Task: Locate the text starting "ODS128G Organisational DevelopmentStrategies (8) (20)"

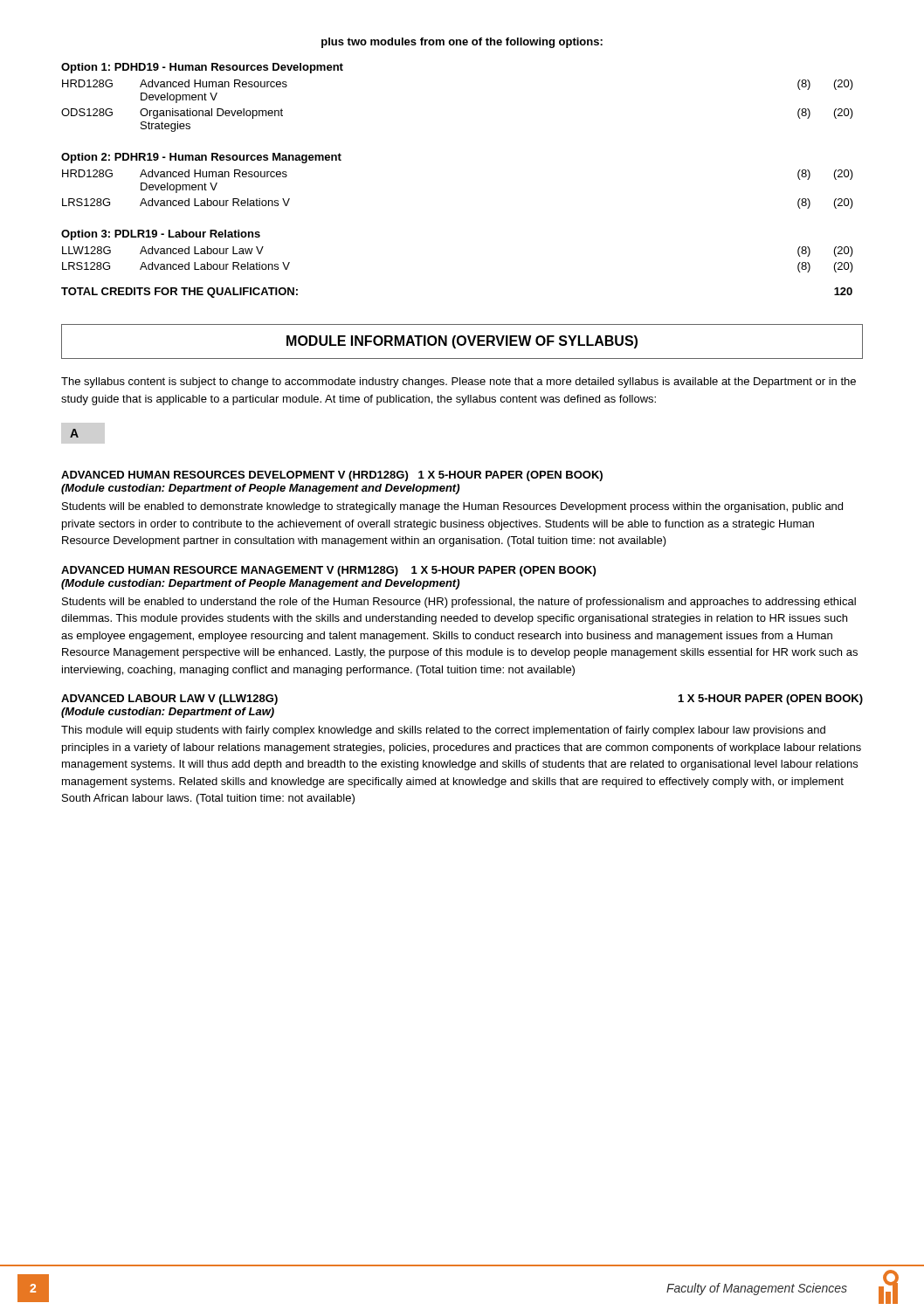Action: point(89,113)
